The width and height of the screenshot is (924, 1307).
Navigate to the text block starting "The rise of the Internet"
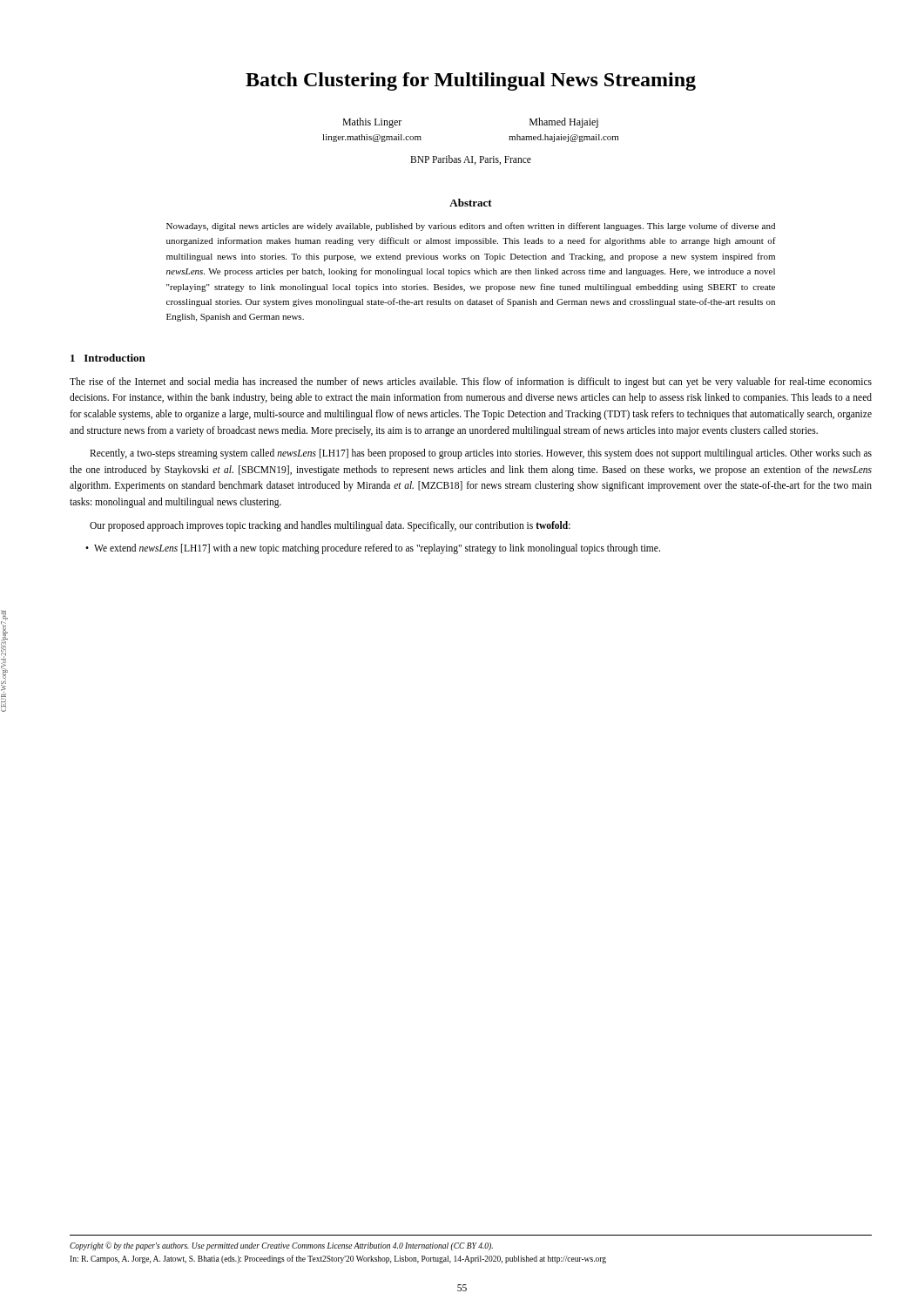click(471, 406)
